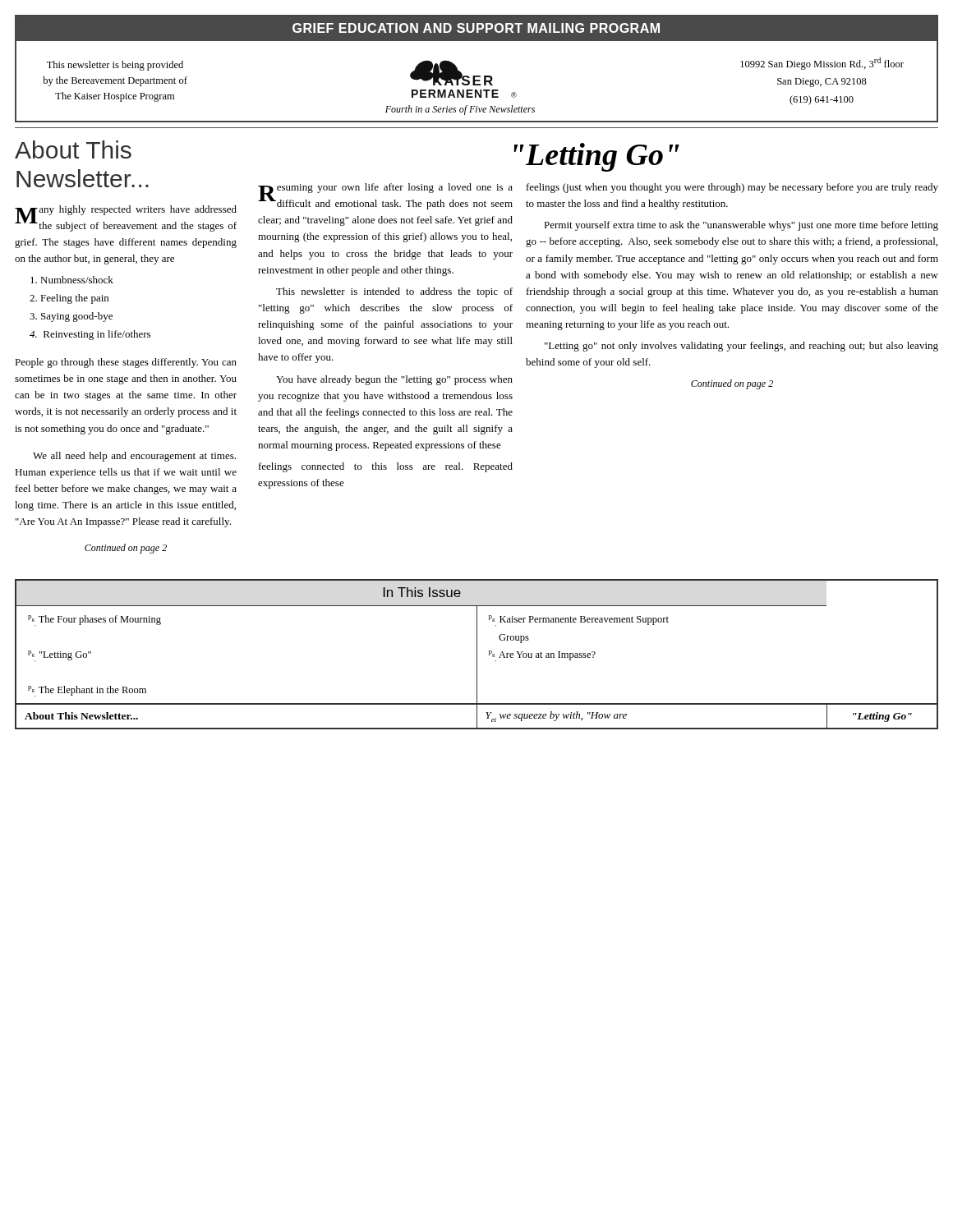Click on the text block that reads "10992 San Diego"
The width and height of the screenshot is (953, 1232).
[x=822, y=80]
